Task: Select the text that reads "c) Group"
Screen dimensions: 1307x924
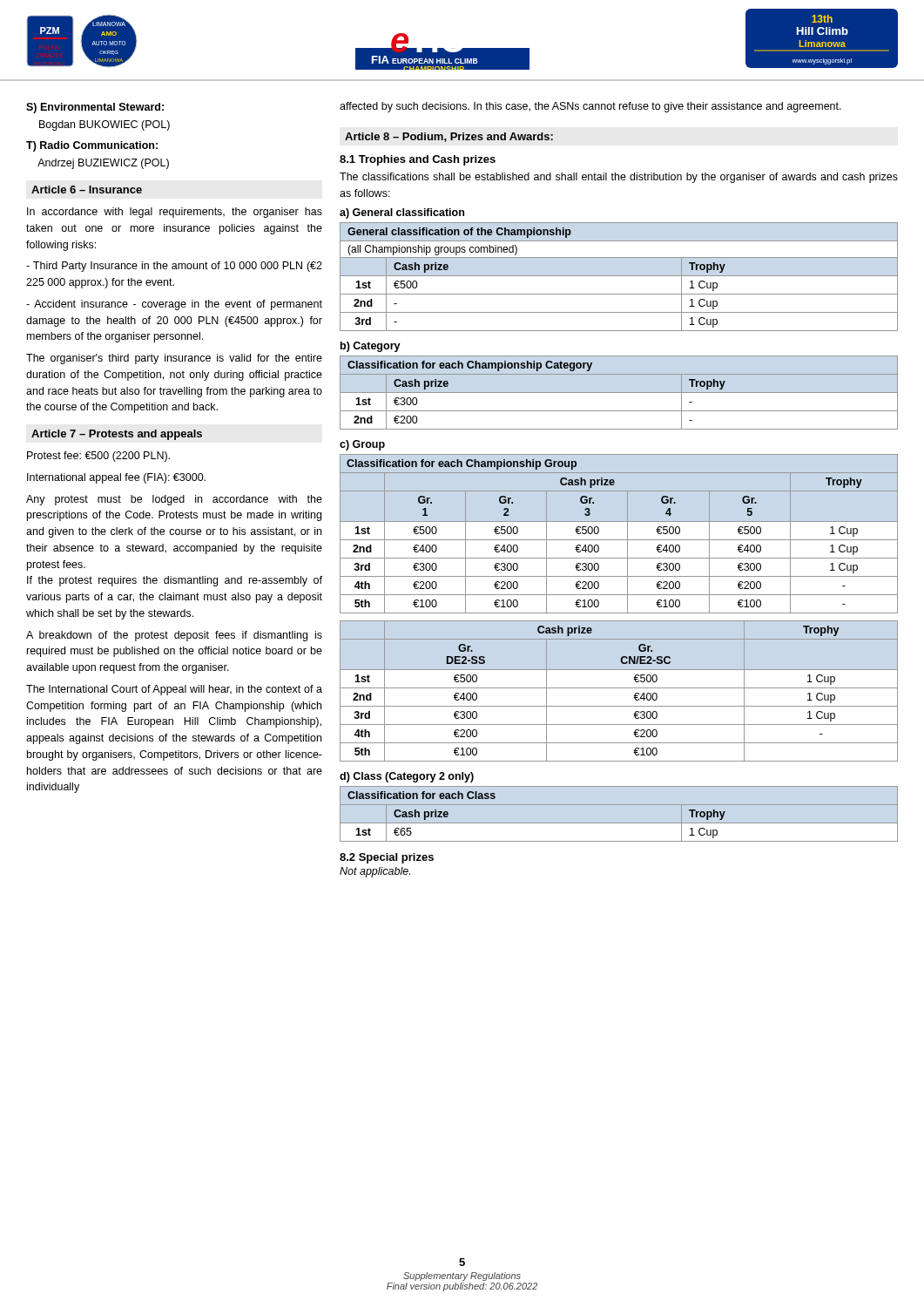Action: pyautogui.click(x=362, y=445)
